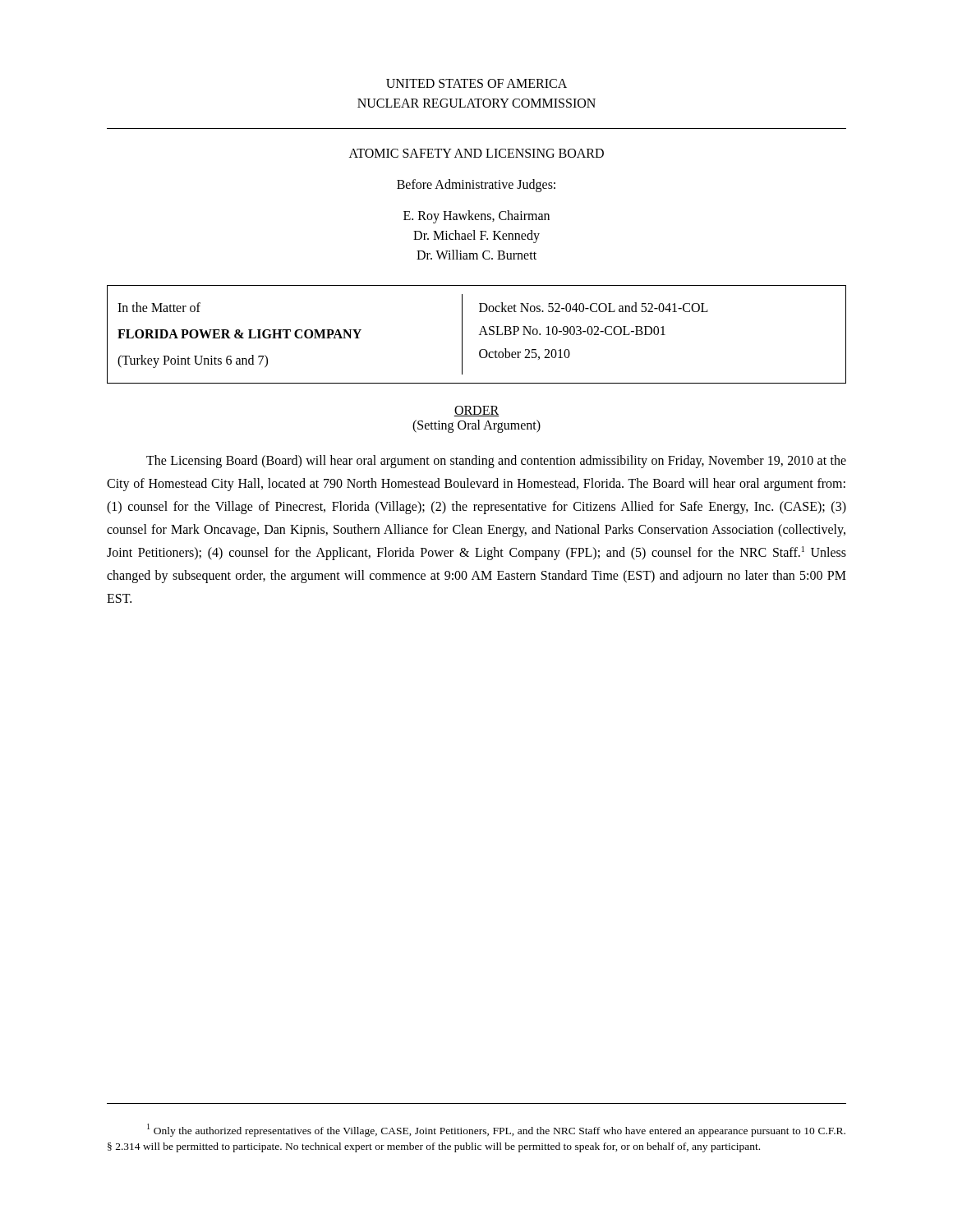Image resolution: width=953 pixels, height=1232 pixels.
Task: Locate the table with the text "Docket Nos. 52-040-COL and"
Action: (x=476, y=334)
